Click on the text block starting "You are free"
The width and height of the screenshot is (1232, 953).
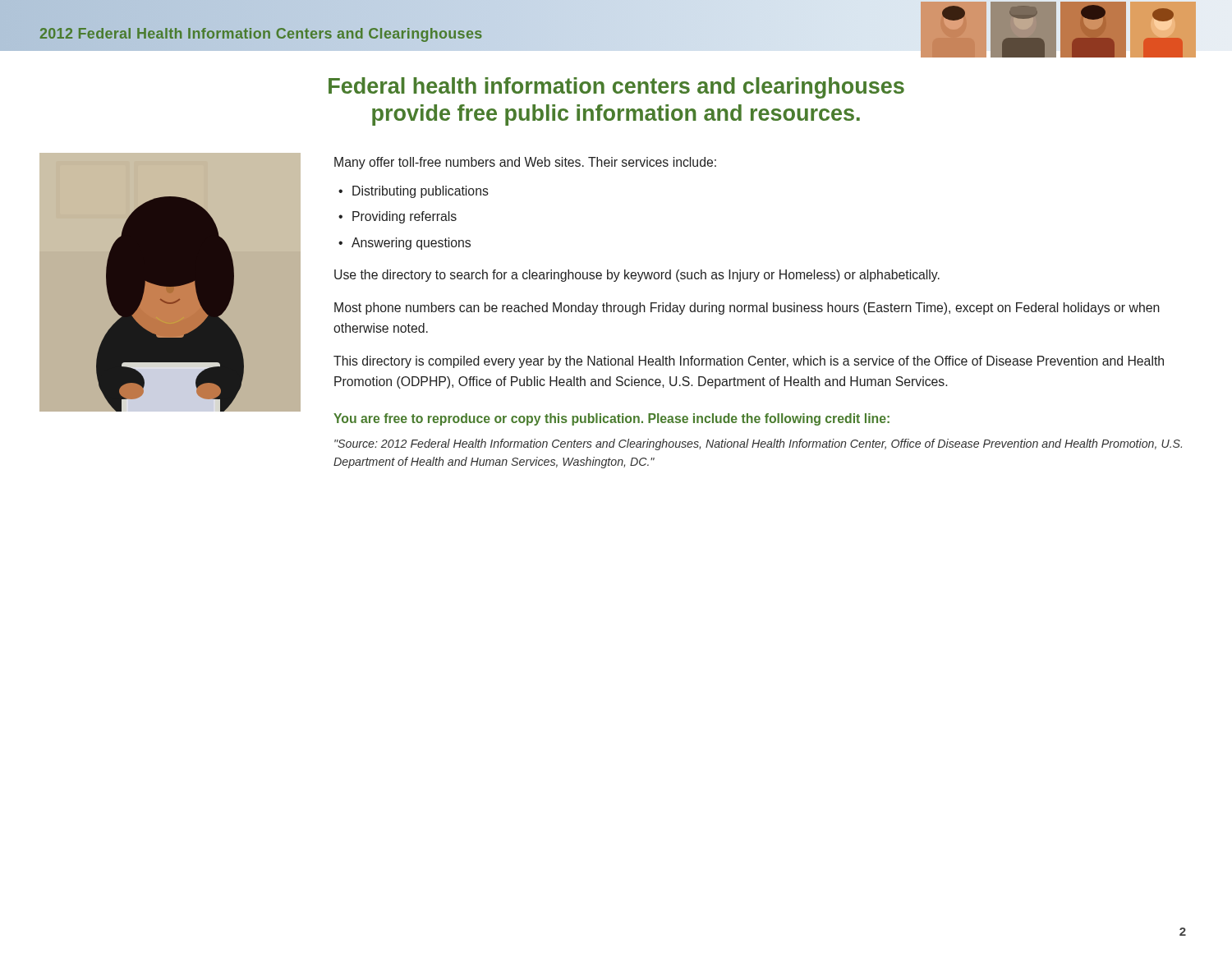click(612, 418)
